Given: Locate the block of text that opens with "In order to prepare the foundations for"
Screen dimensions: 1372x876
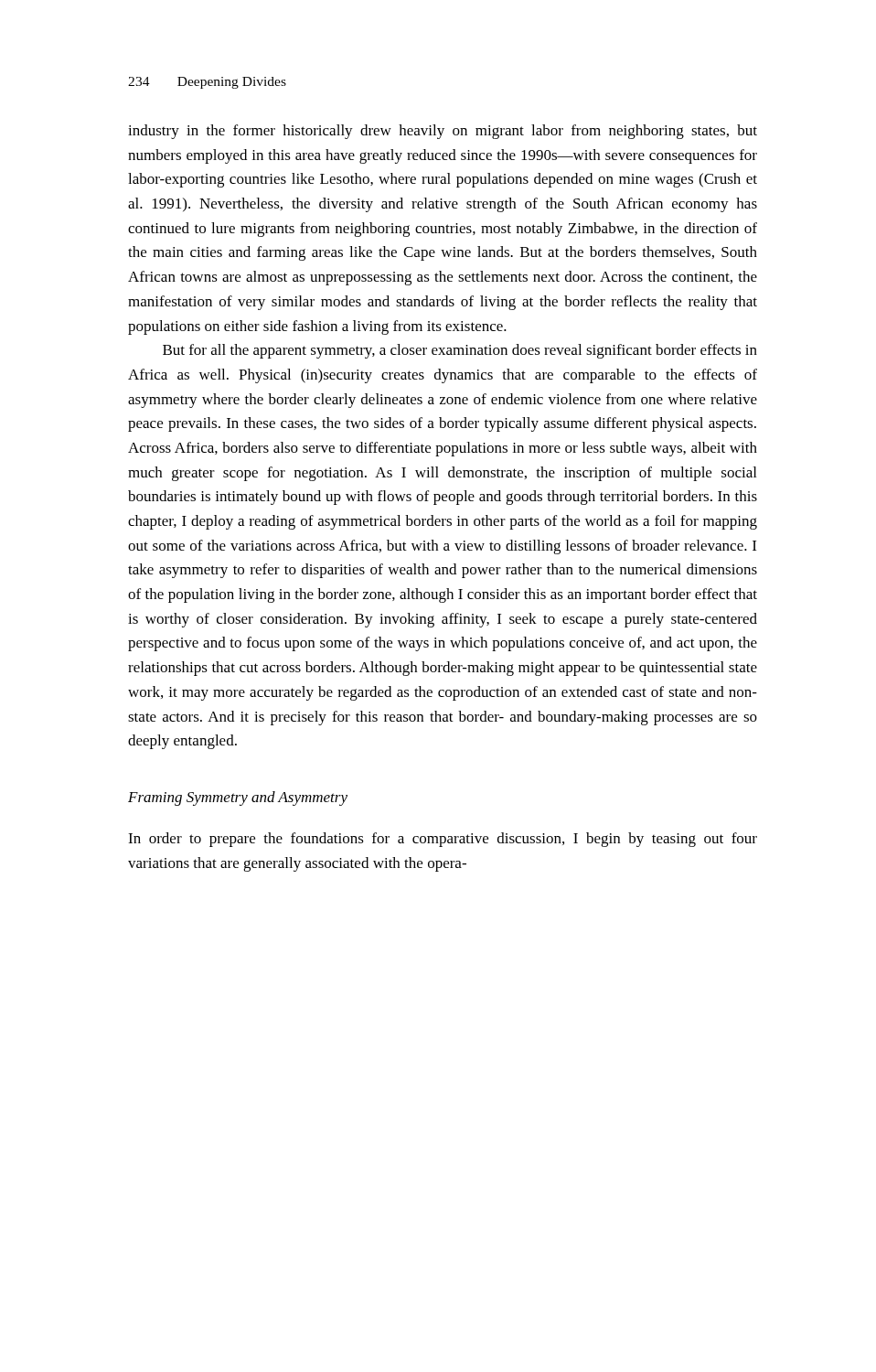Looking at the screenshot, I should [443, 851].
